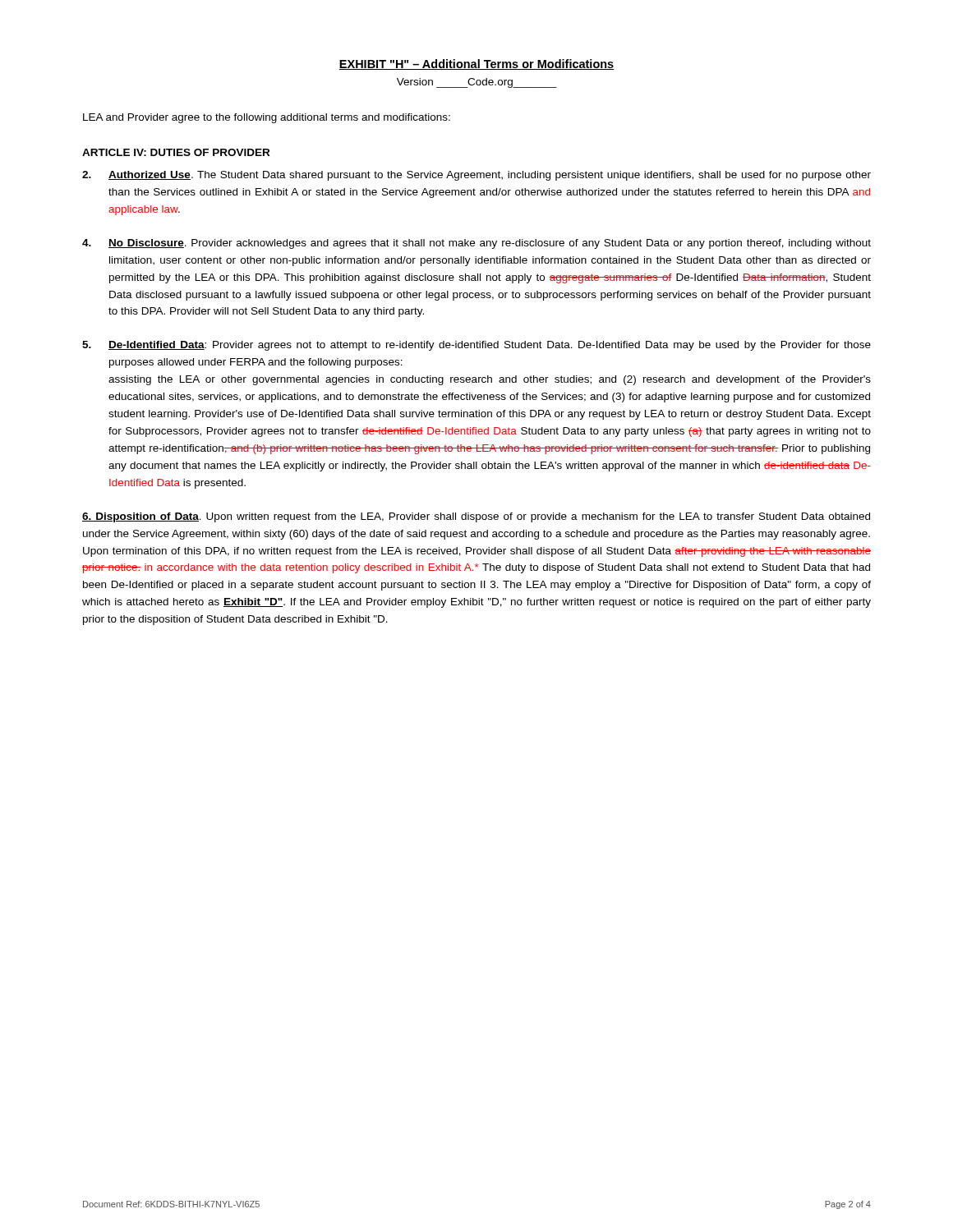Viewport: 953px width, 1232px height.
Task: Select the list item that says "4. No Disclosure. Provider acknowledges and agrees"
Action: (476, 278)
